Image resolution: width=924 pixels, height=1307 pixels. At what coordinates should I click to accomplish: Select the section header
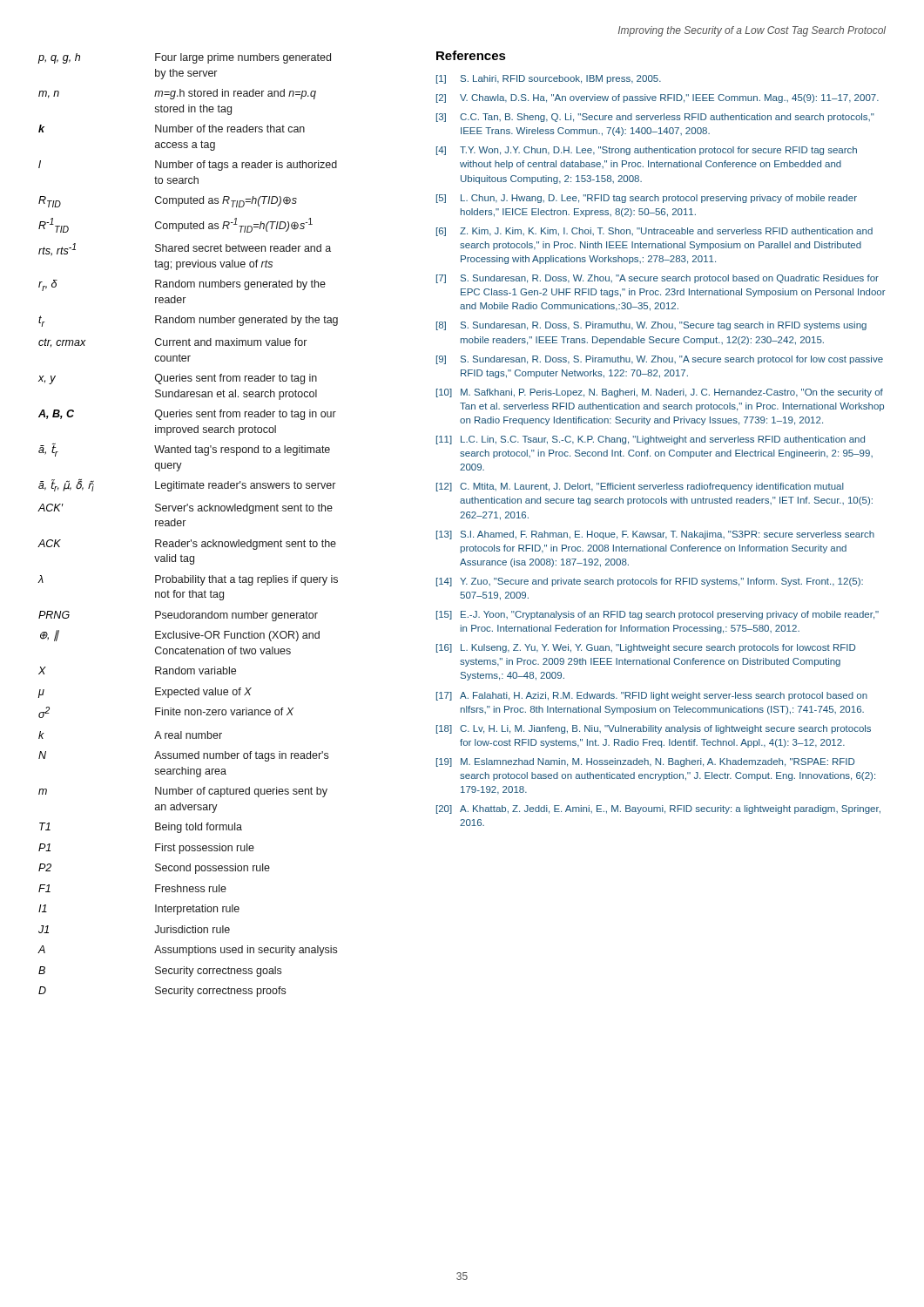coord(471,55)
